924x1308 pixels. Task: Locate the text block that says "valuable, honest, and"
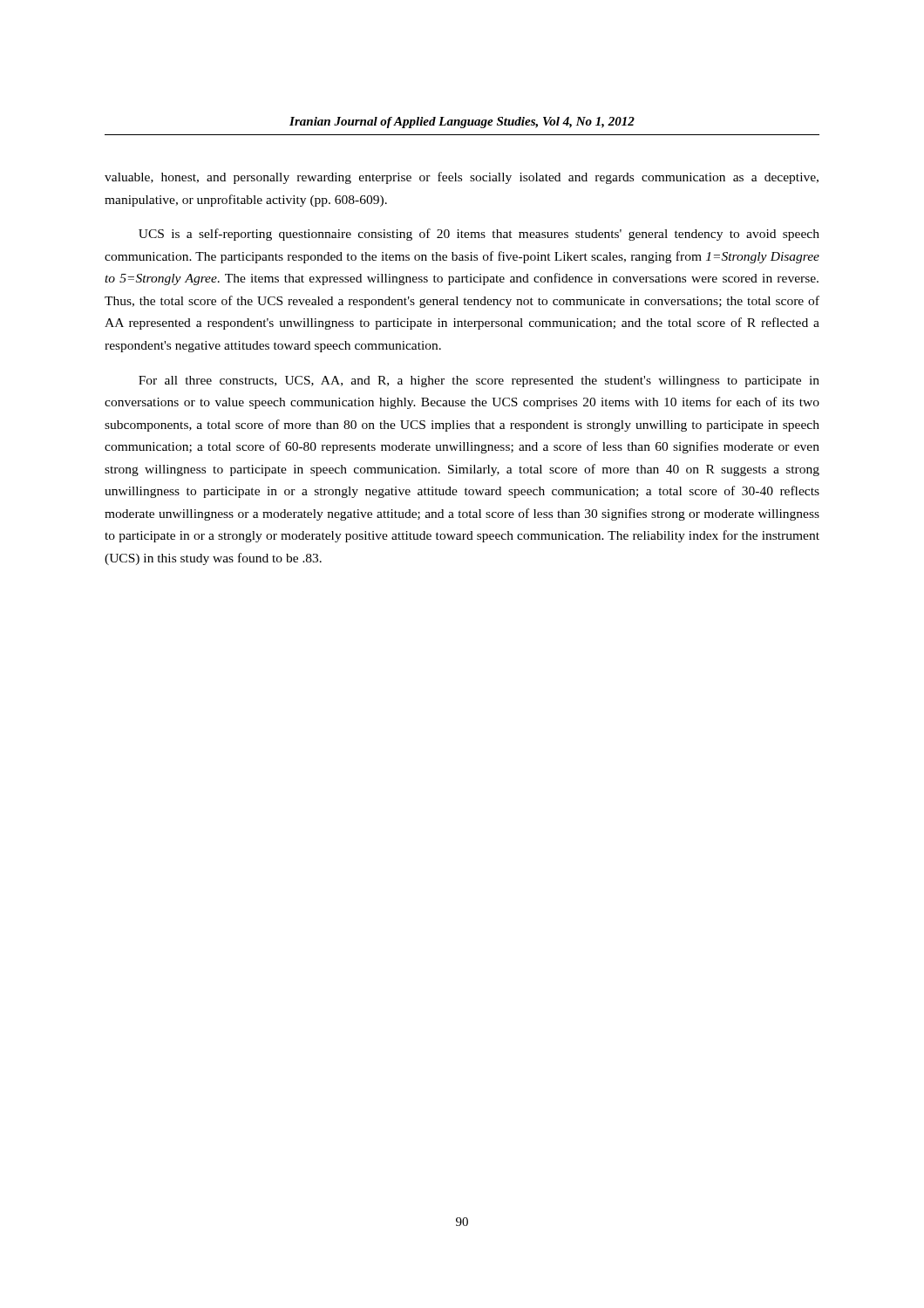click(462, 188)
